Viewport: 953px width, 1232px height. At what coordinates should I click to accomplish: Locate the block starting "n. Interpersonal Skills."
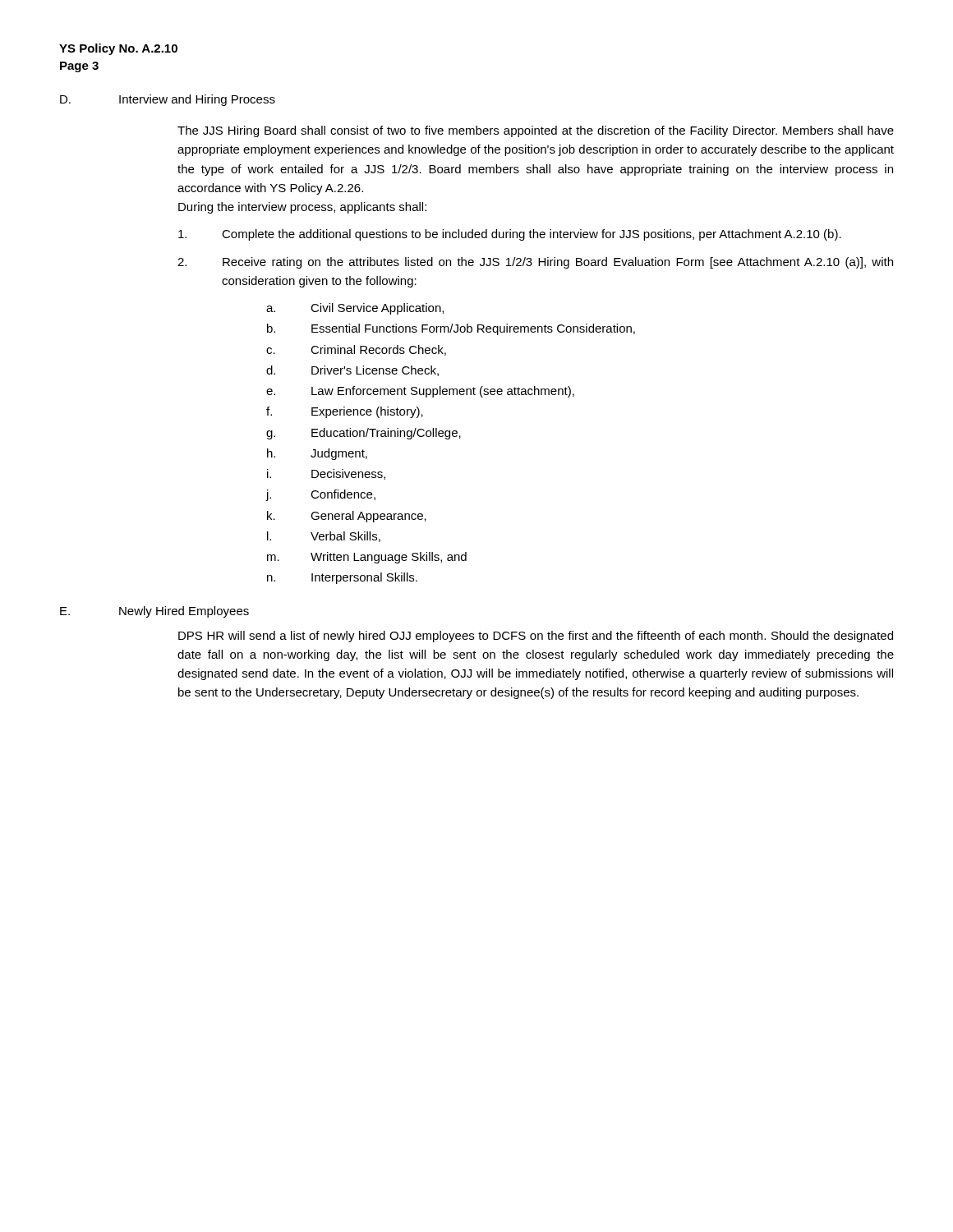click(342, 577)
